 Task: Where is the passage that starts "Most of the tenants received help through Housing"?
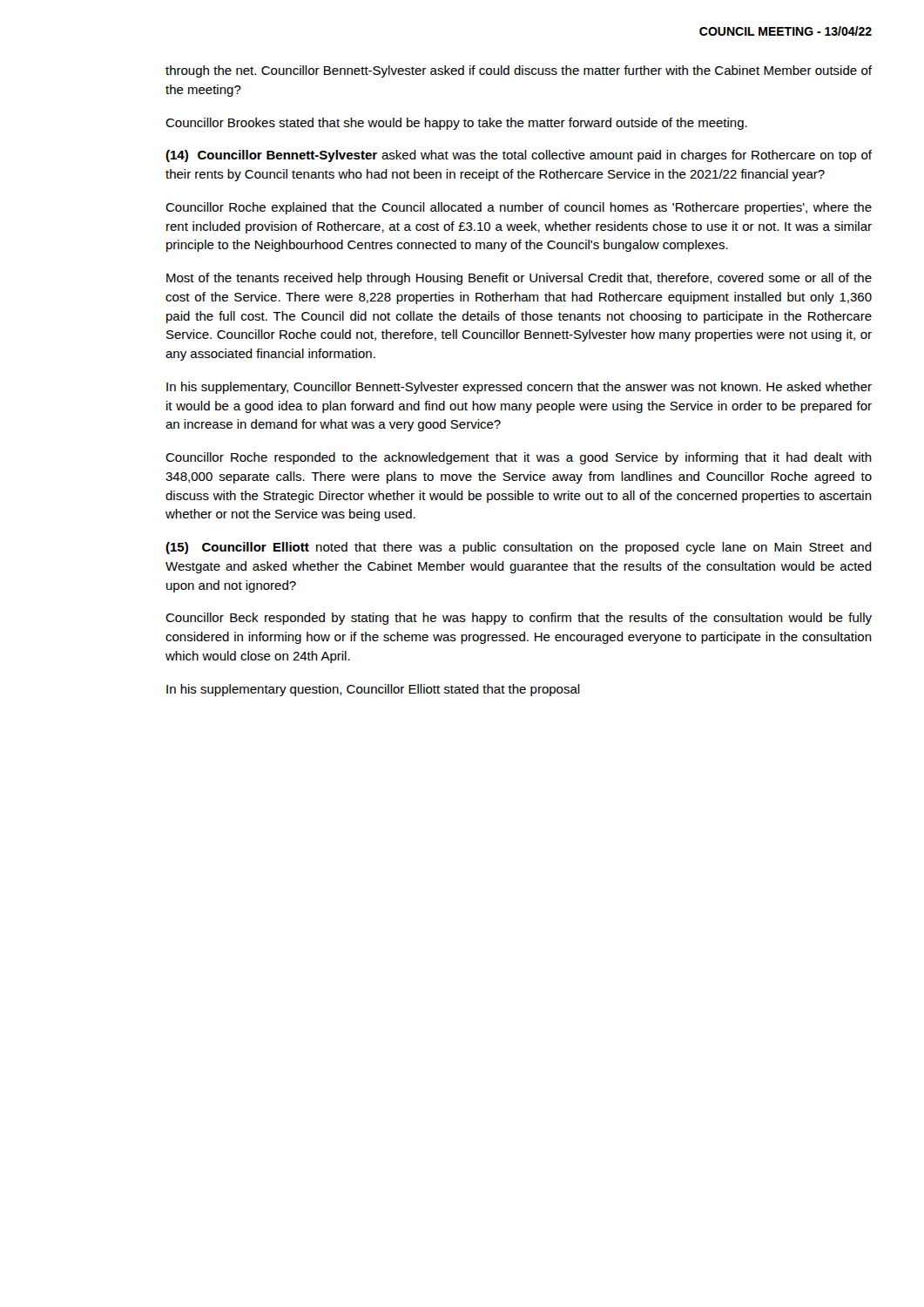[x=519, y=315]
